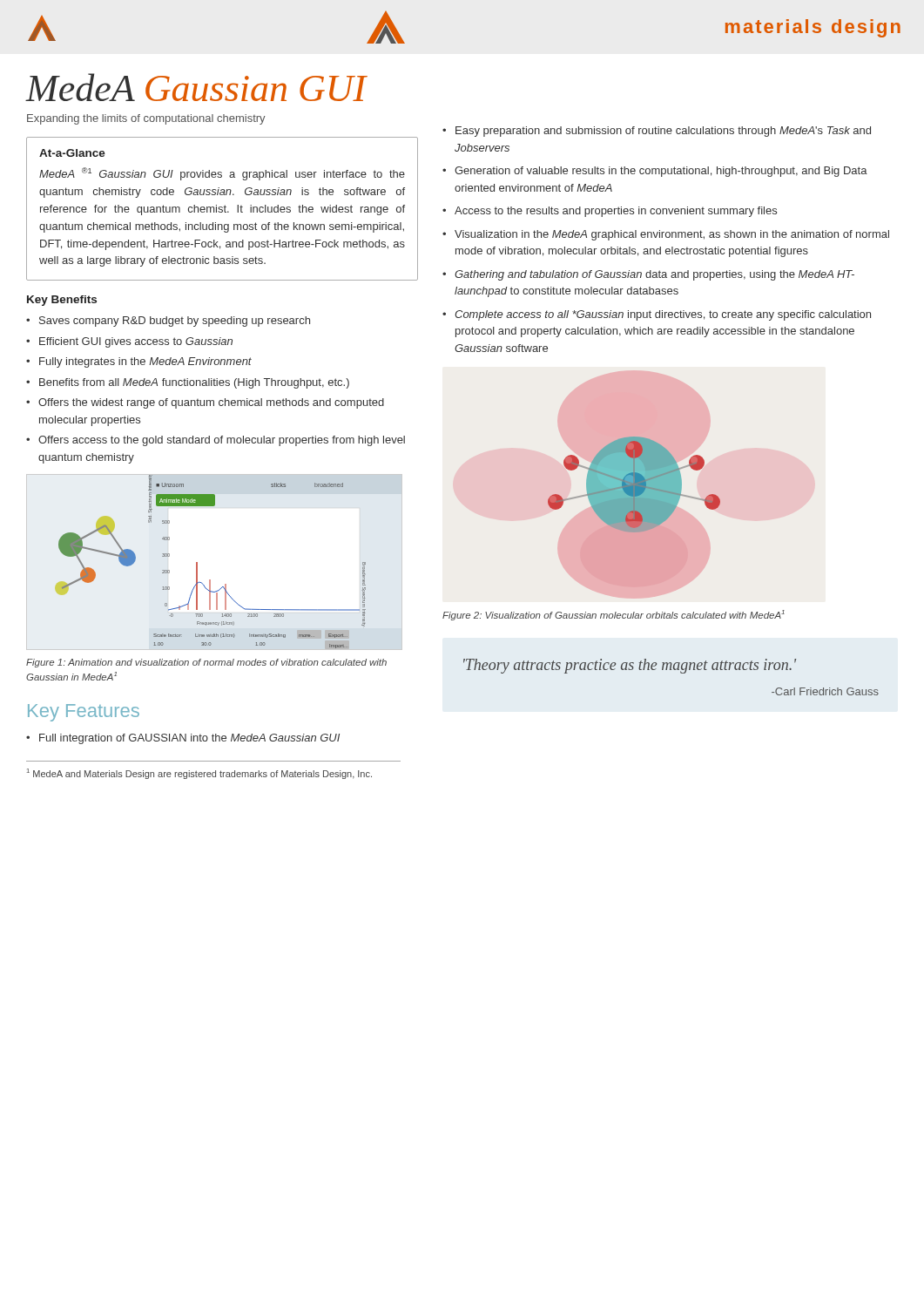The height and width of the screenshot is (1307, 924).
Task: Select the text starting "• Complete access to"
Action: tap(657, 330)
